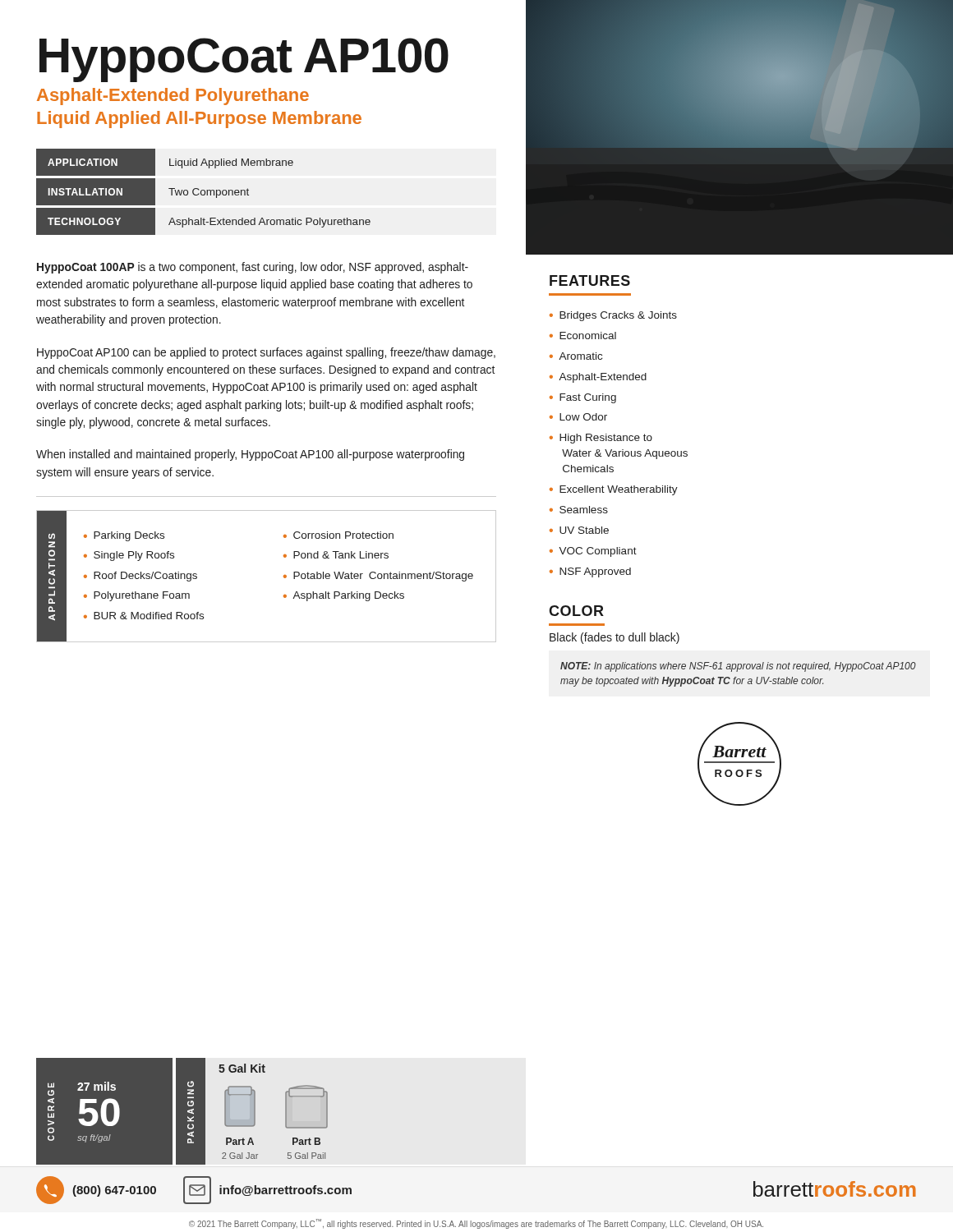Navigate to the text block starting "HyppoCoat 100AP is a two component, fast"
This screenshot has height=1232, width=953.
tap(254, 294)
